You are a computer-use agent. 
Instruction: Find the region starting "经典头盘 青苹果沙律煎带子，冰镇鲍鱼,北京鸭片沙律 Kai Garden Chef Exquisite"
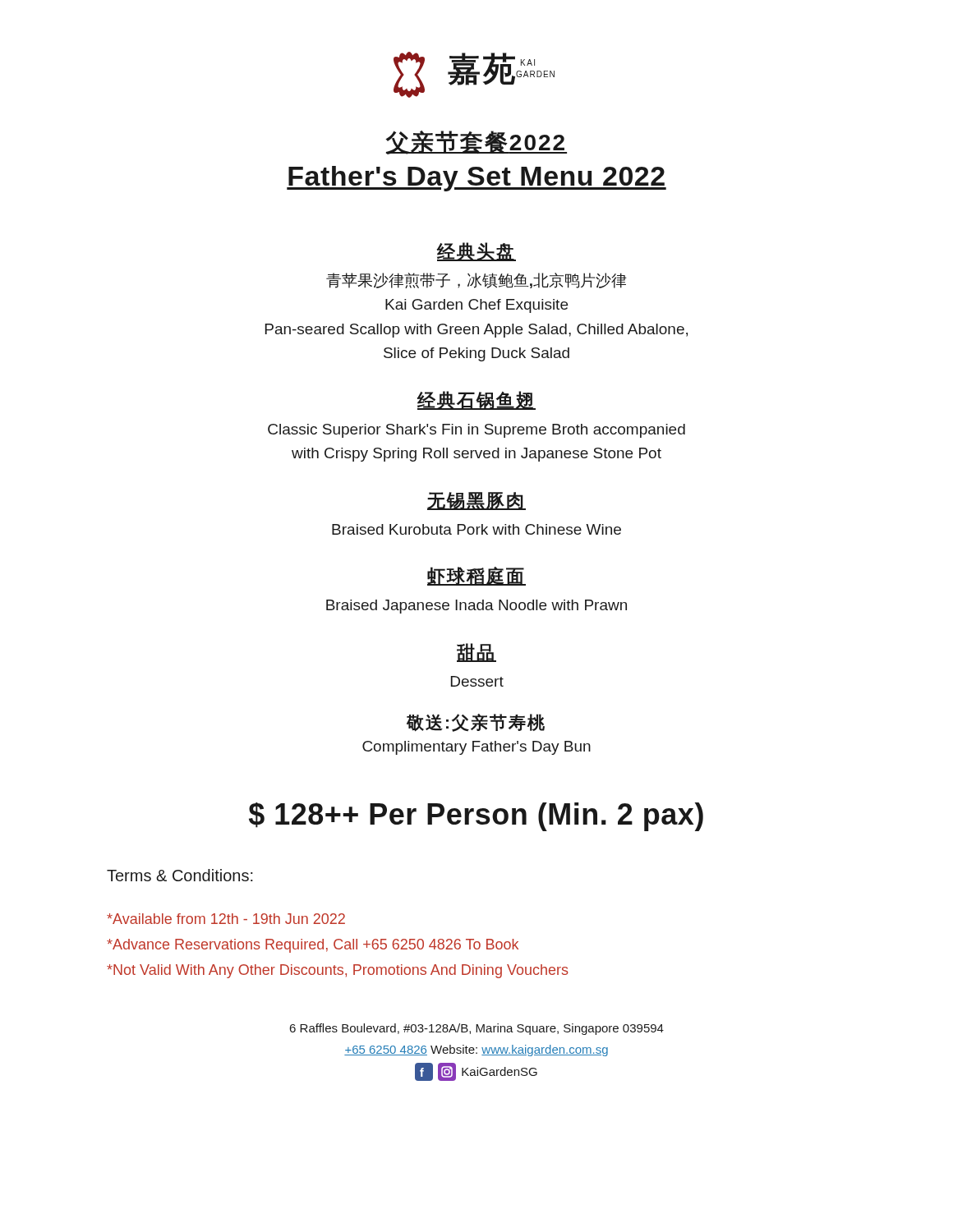point(476,303)
